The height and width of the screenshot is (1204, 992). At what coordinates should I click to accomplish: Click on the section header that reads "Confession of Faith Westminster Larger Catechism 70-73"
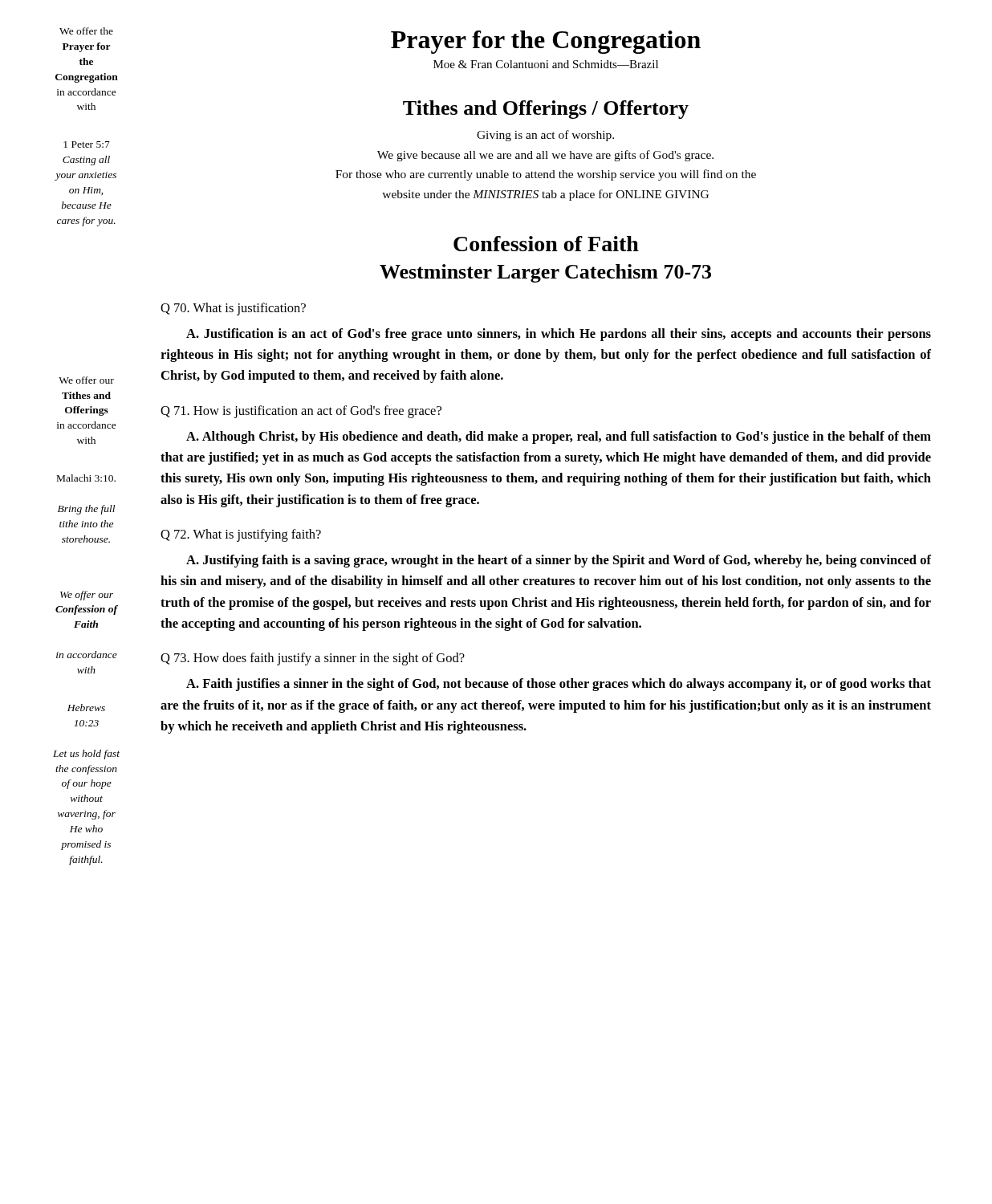546,257
